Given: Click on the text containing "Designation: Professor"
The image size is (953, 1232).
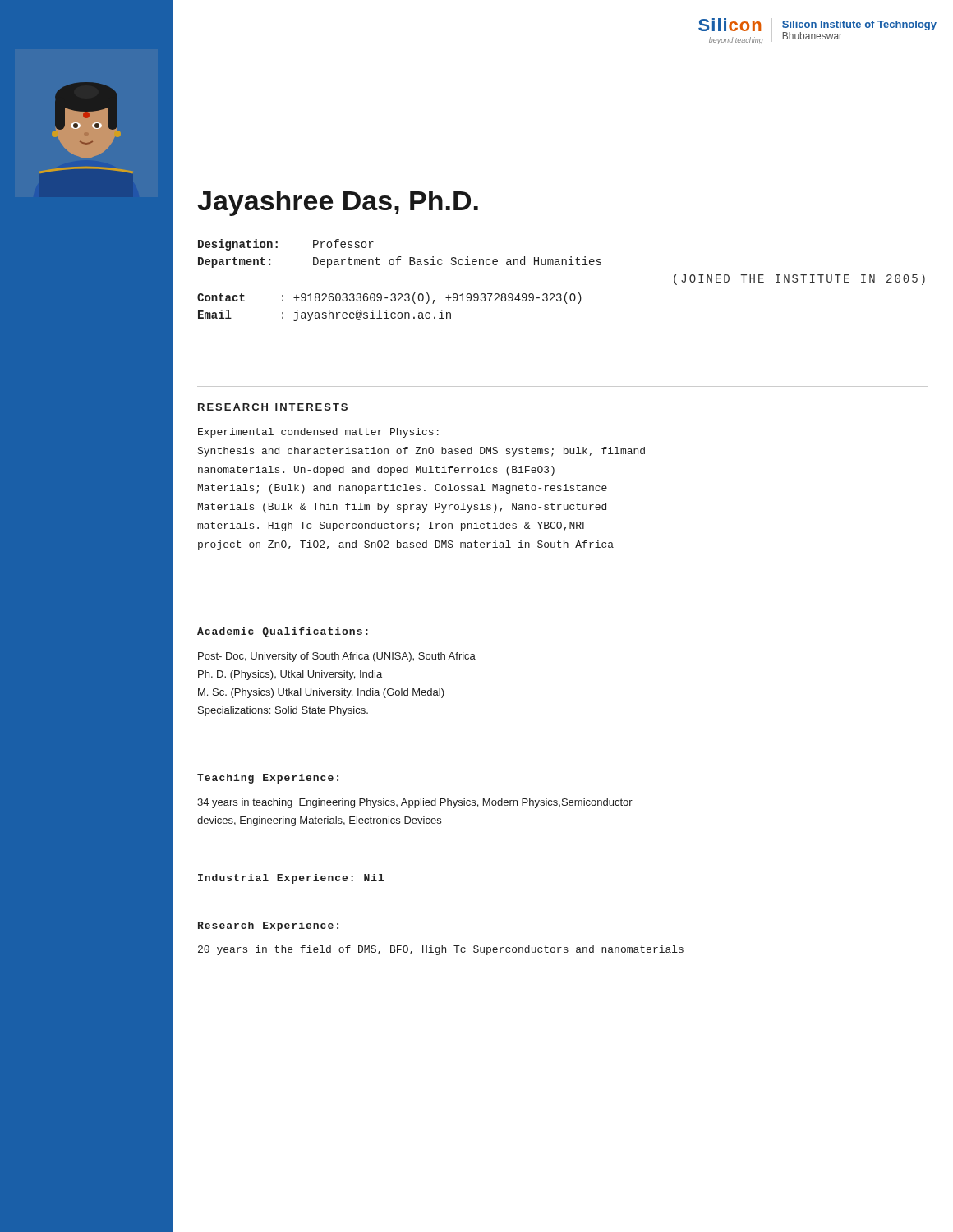Looking at the screenshot, I should 286,245.
